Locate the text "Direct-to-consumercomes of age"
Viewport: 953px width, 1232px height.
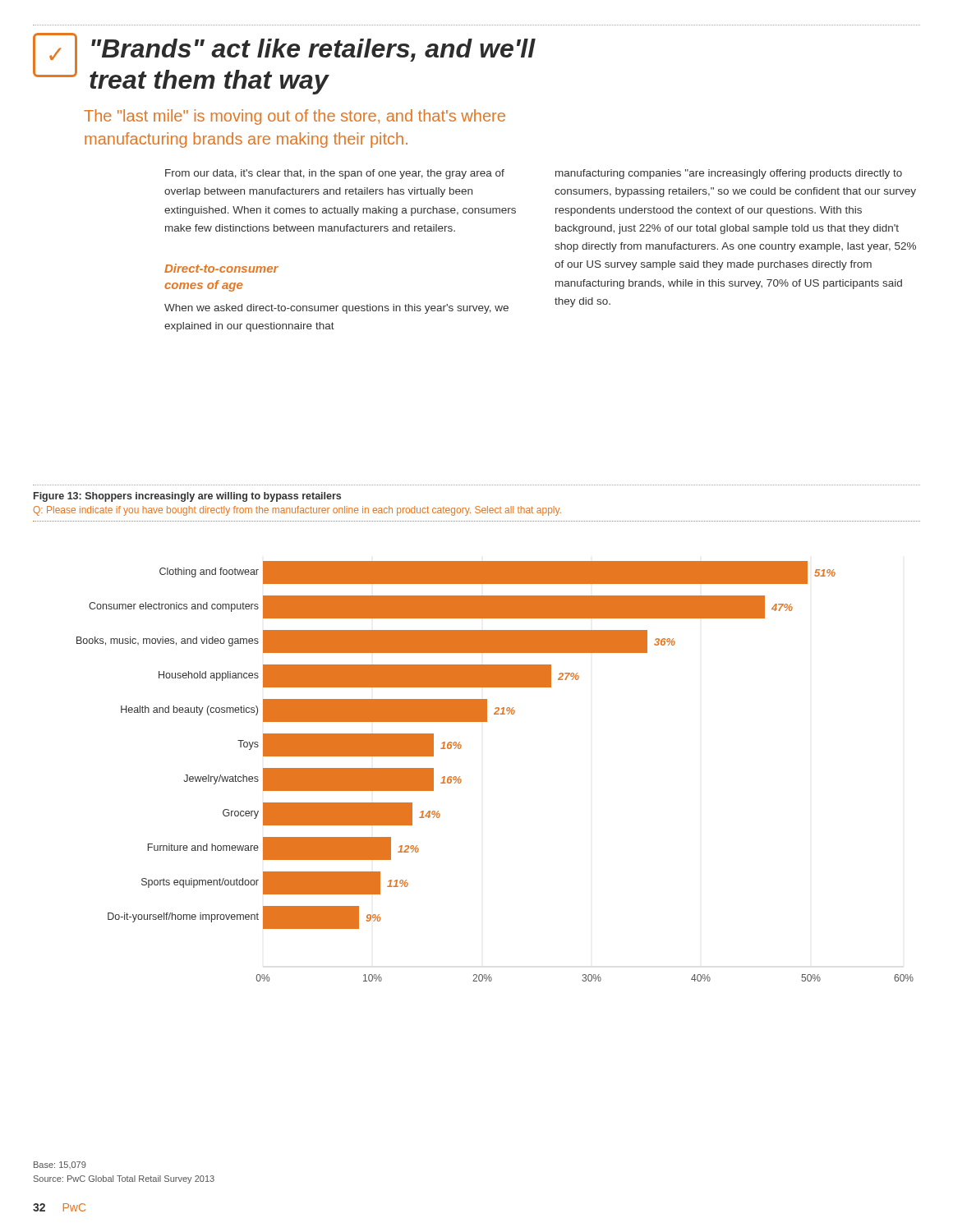click(221, 268)
